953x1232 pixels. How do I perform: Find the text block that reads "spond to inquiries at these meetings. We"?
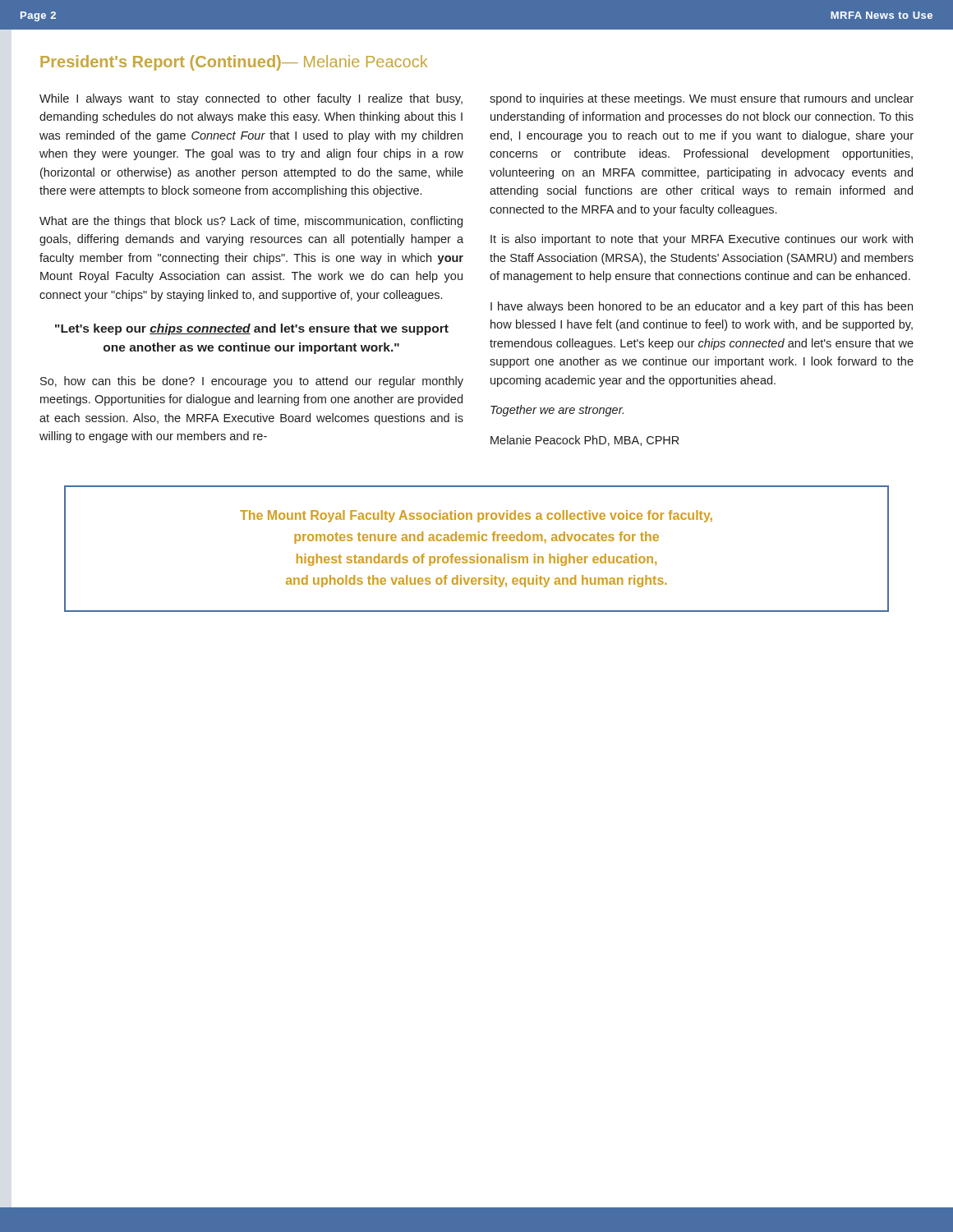click(x=702, y=269)
